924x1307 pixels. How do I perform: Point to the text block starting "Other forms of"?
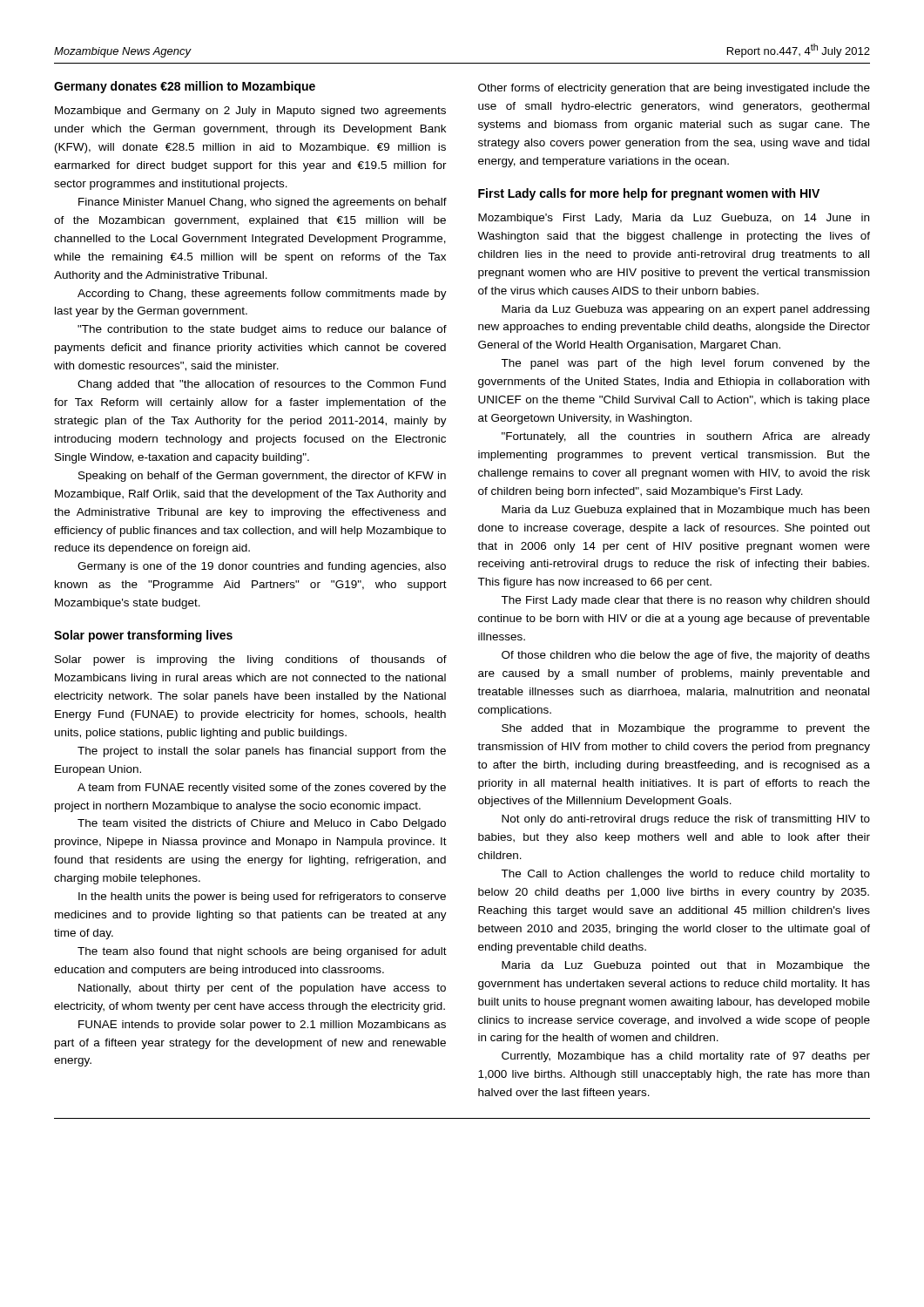(674, 125)
